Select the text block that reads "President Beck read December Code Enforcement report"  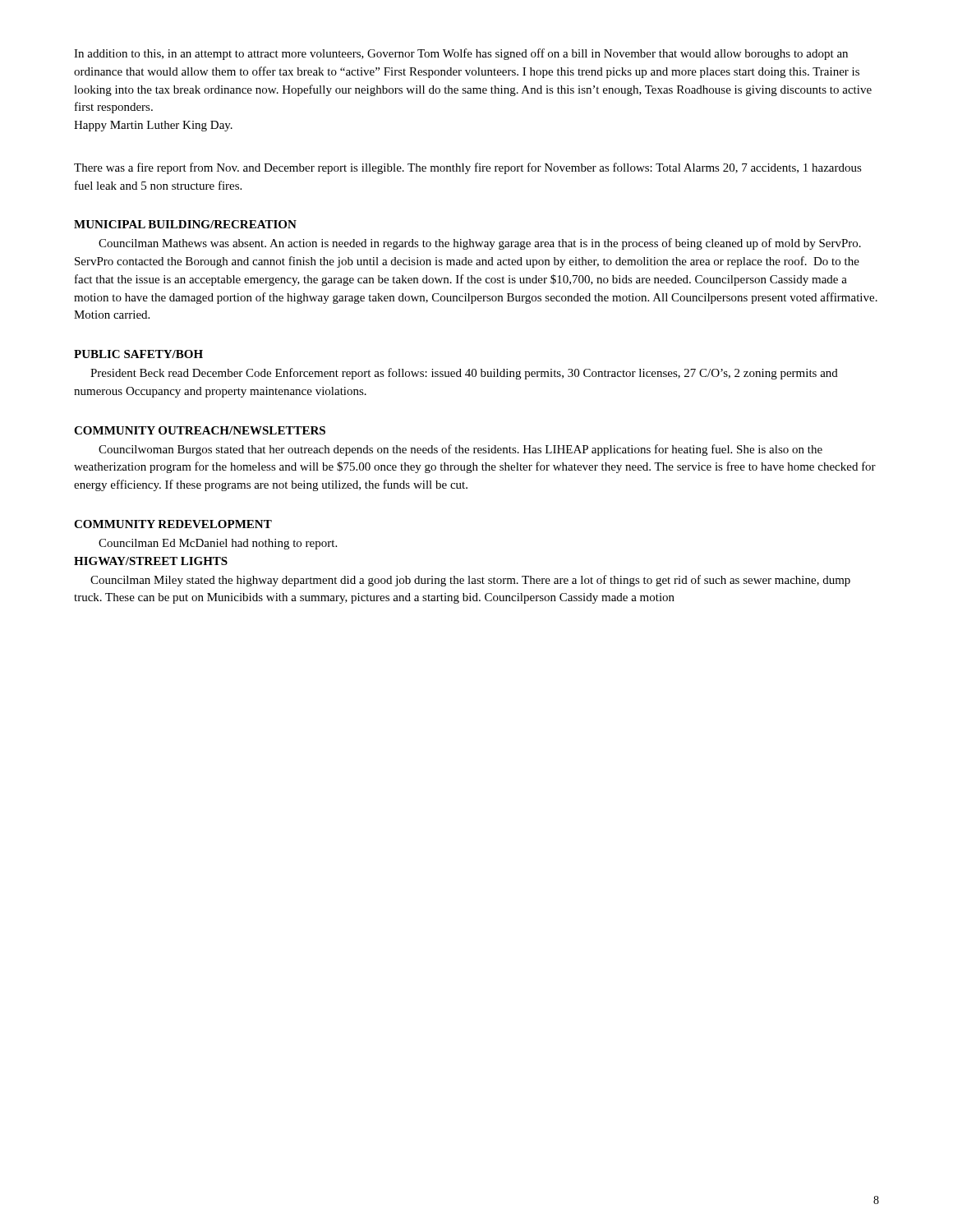[476, 383]
